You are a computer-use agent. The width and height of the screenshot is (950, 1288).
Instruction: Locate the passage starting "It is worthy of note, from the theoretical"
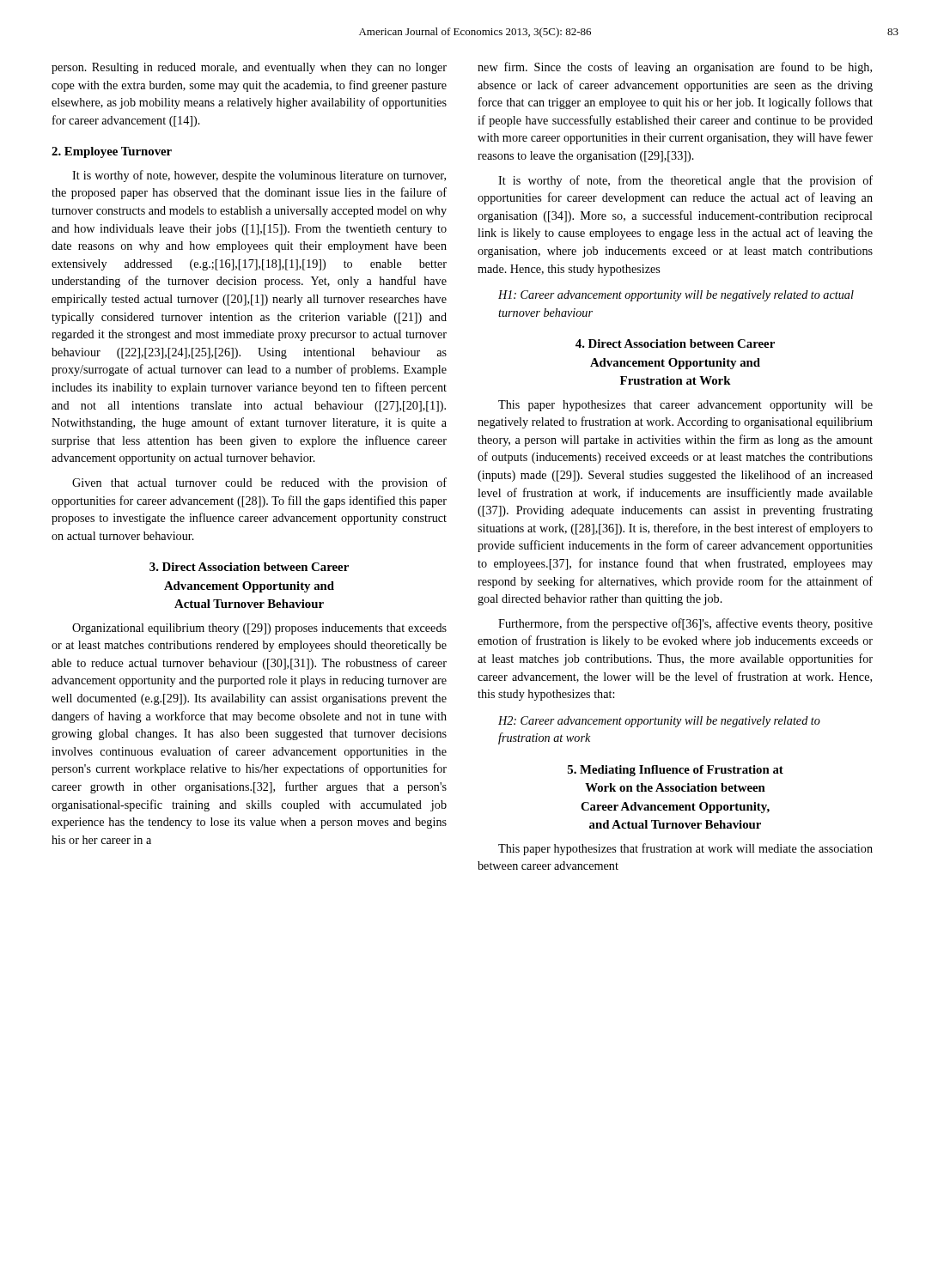[x=675, y=224]
